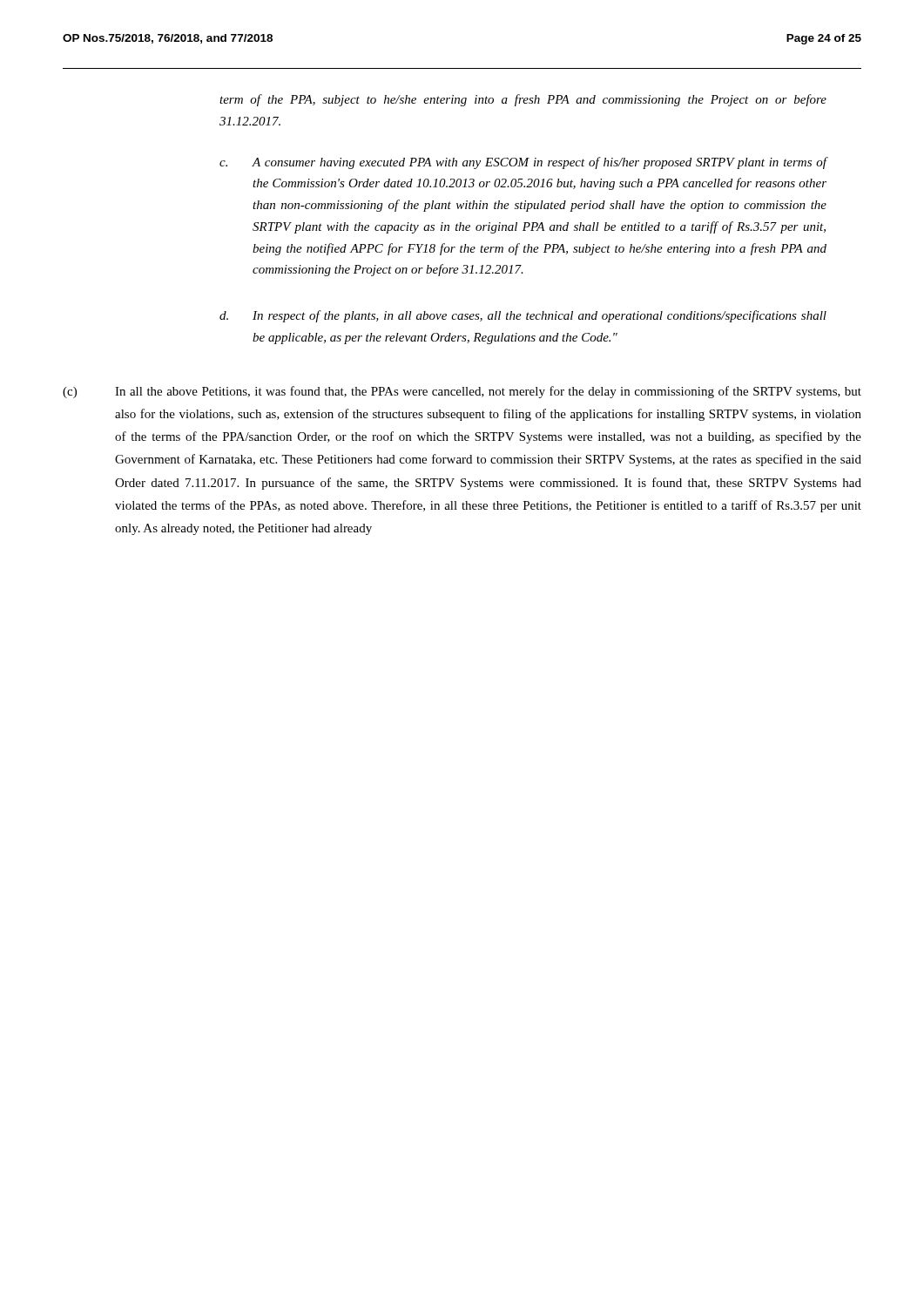Click on the text block that says "(c) In all"

point(462,459)
